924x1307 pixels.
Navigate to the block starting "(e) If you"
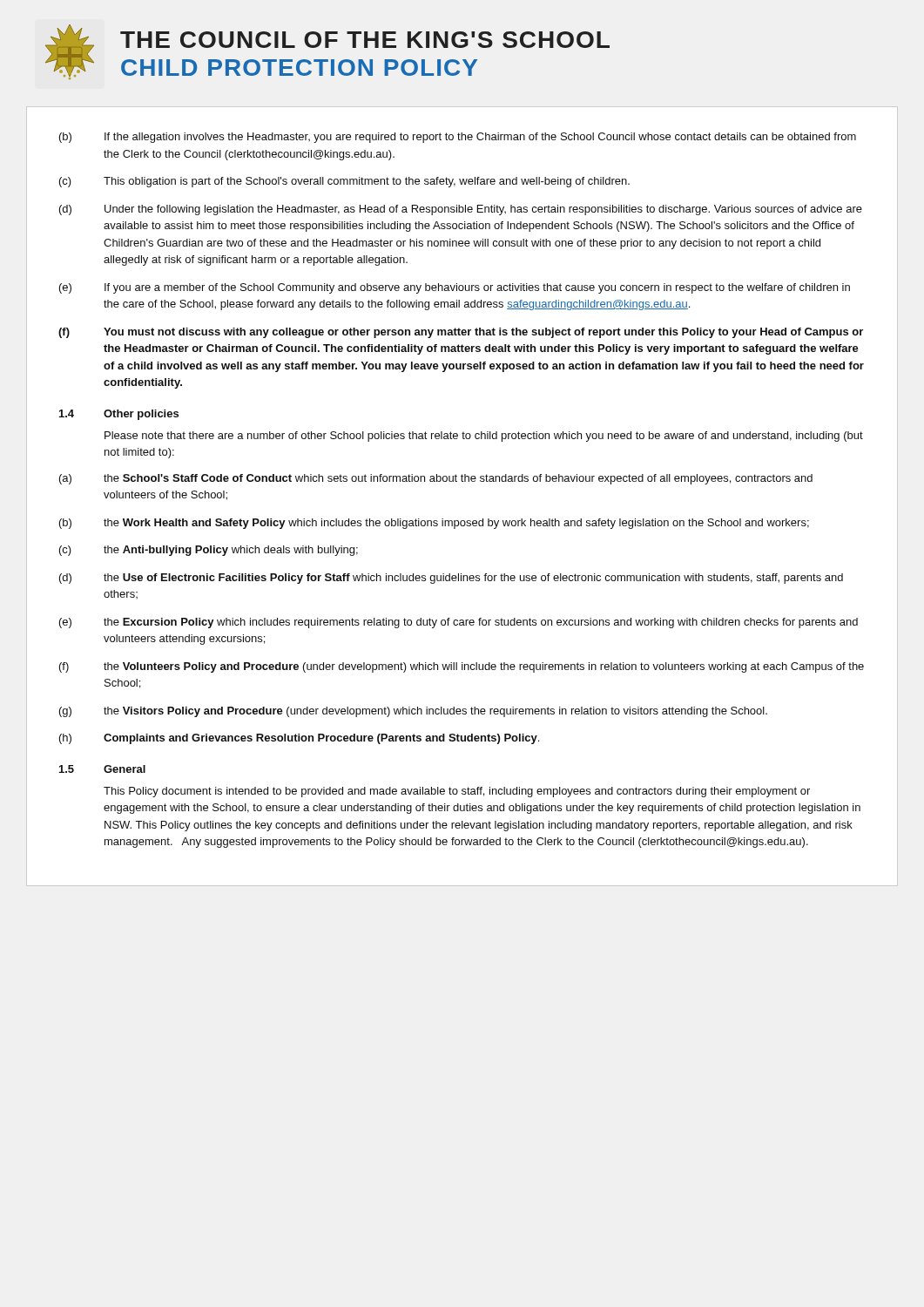(x=462, y=295)
